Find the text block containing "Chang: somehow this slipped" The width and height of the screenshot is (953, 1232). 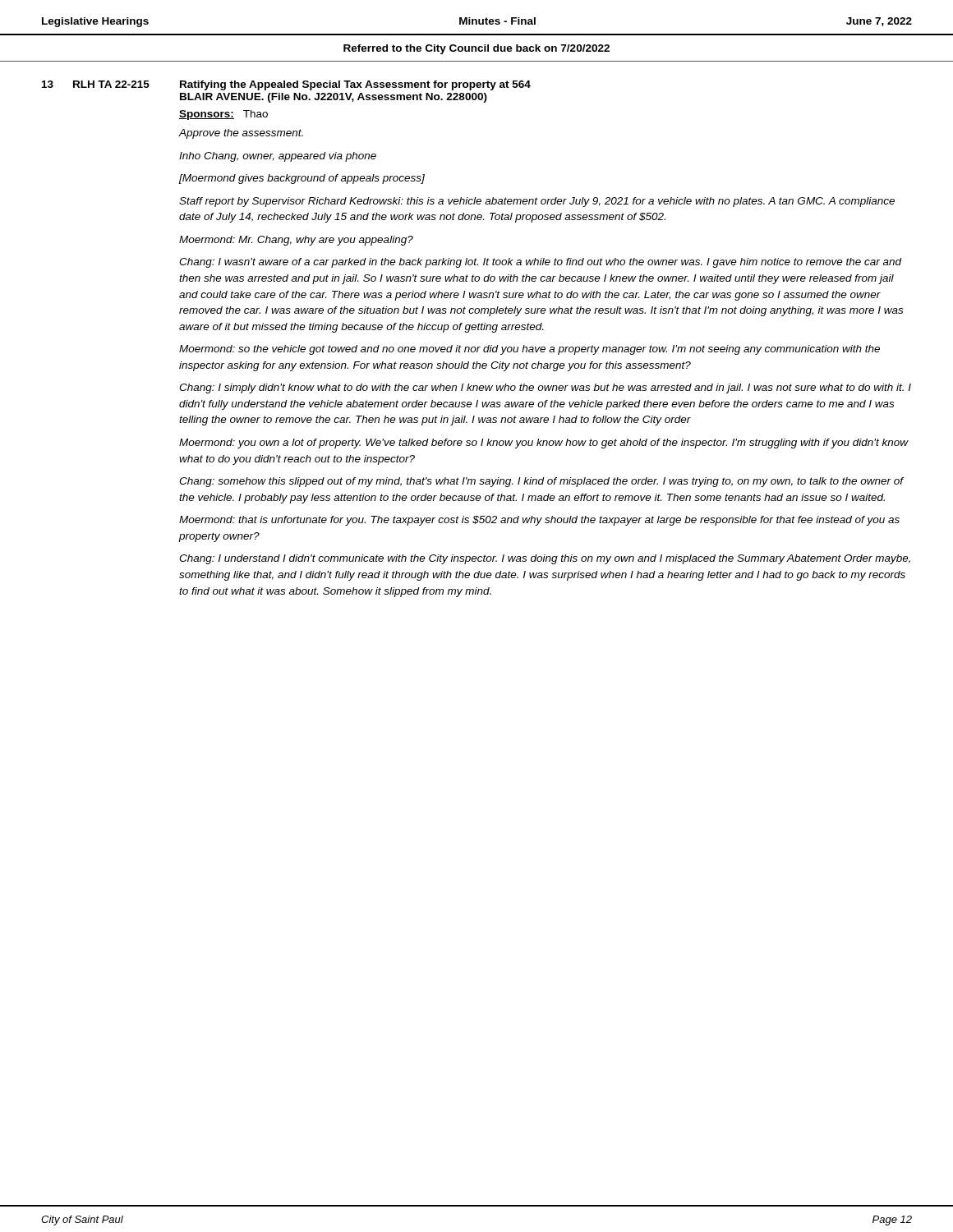(x=541, y=489)
